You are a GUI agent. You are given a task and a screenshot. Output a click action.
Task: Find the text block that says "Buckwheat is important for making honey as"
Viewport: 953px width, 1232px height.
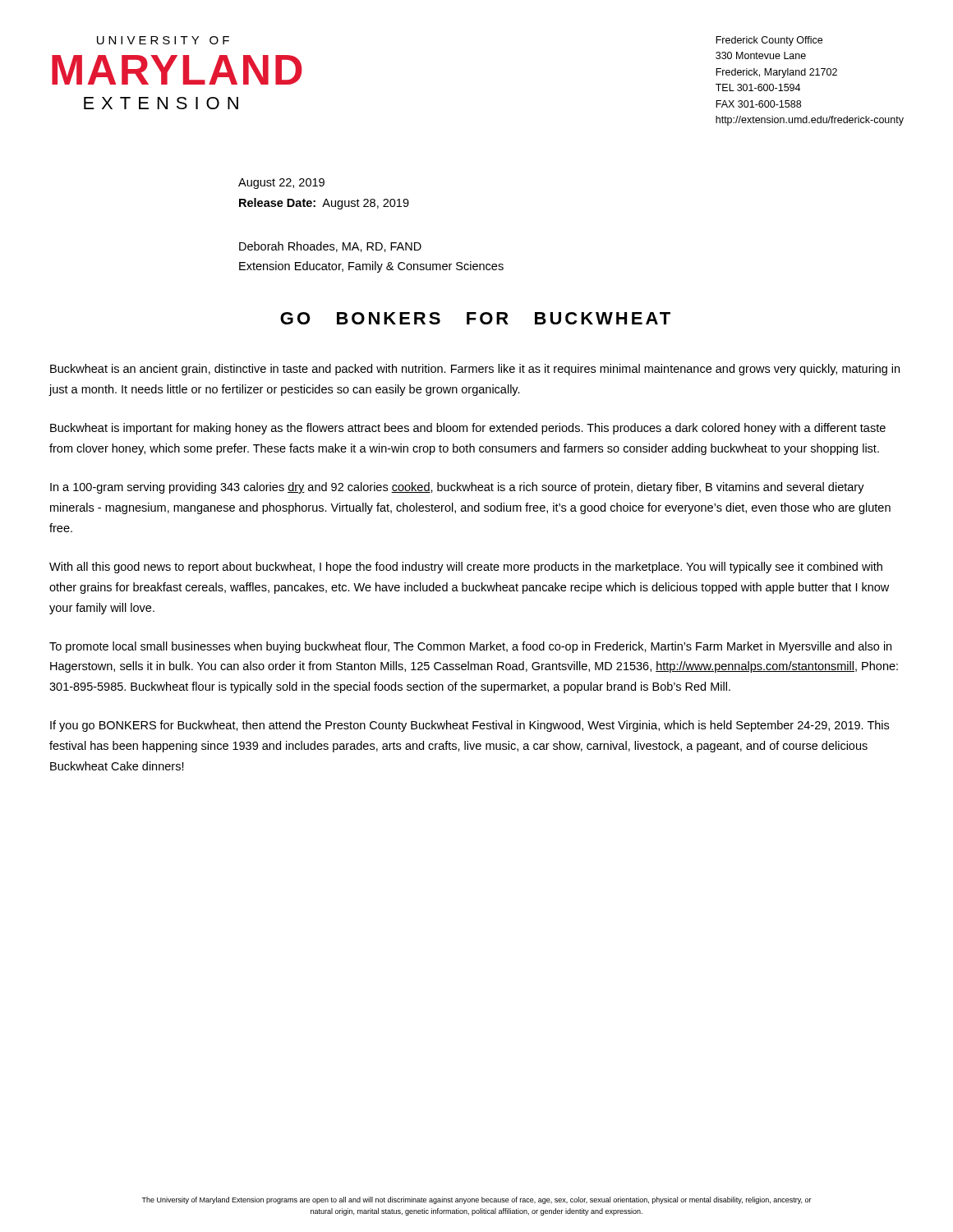[468, 438]
